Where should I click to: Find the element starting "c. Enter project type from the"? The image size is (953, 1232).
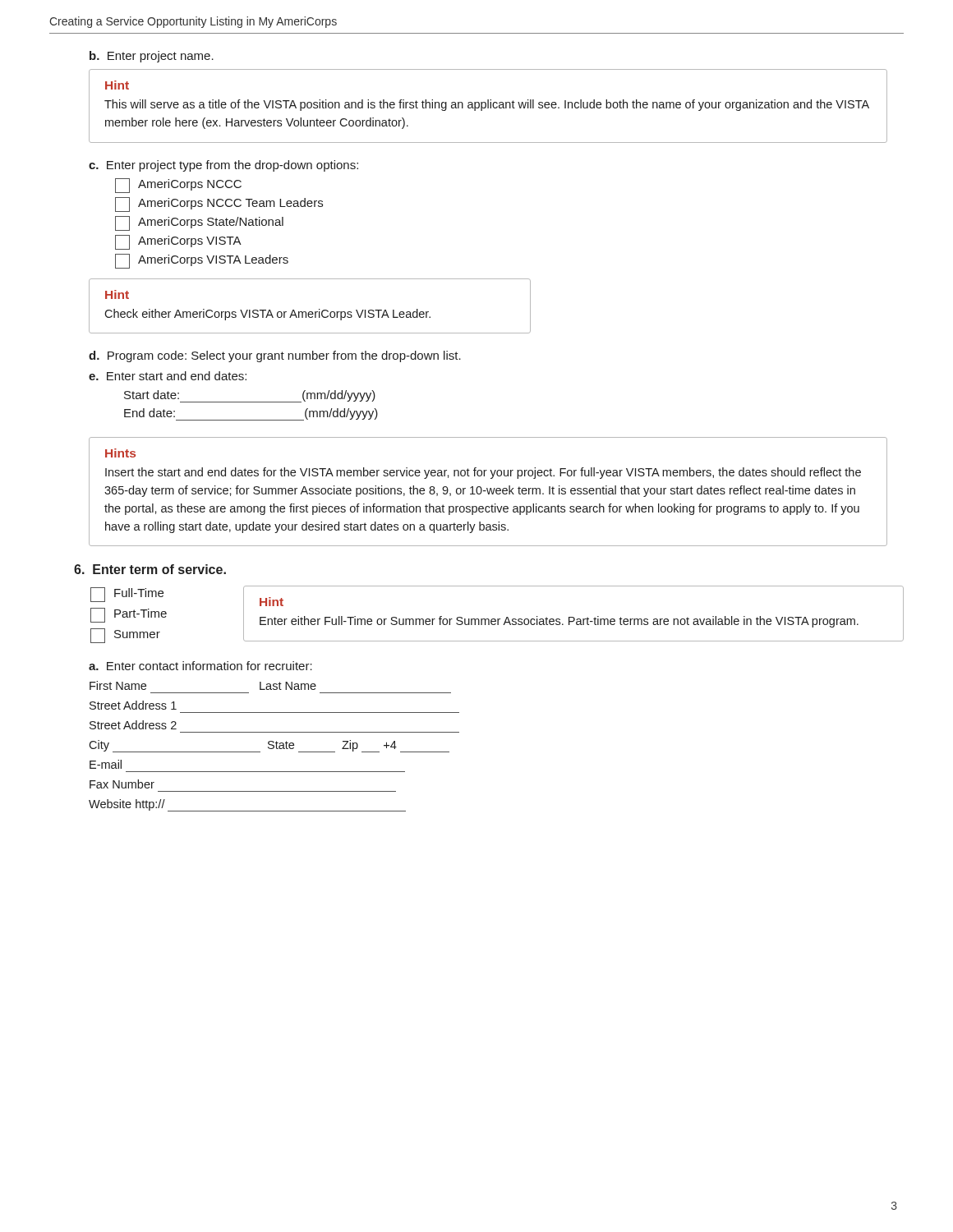pos(224,164)
